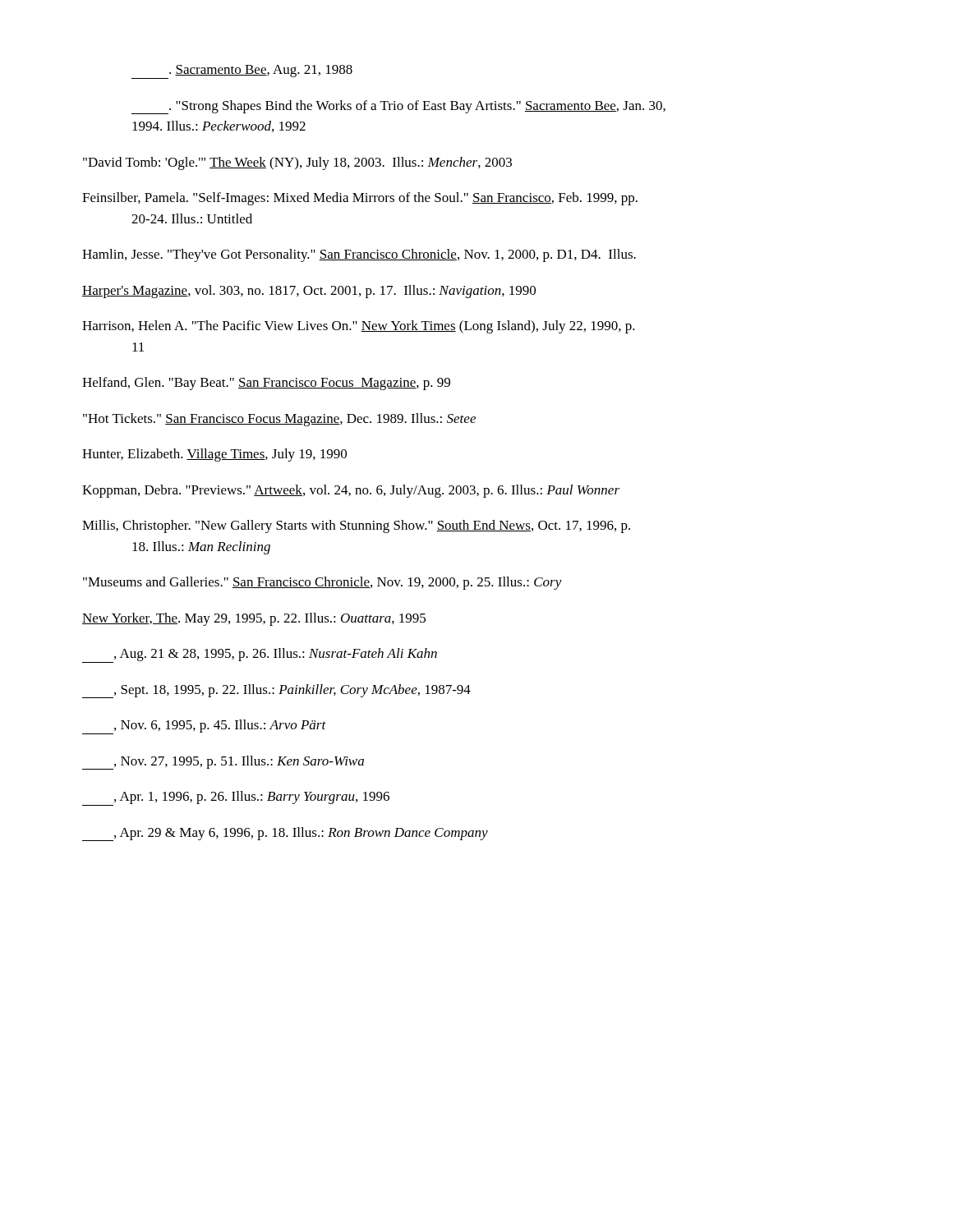Find the block on this page that starts ""David Tomb: 'Ogle.'" The Week (NY), July"
Image resolution: width=953 pixels, height=1232 pixels.
297,162
